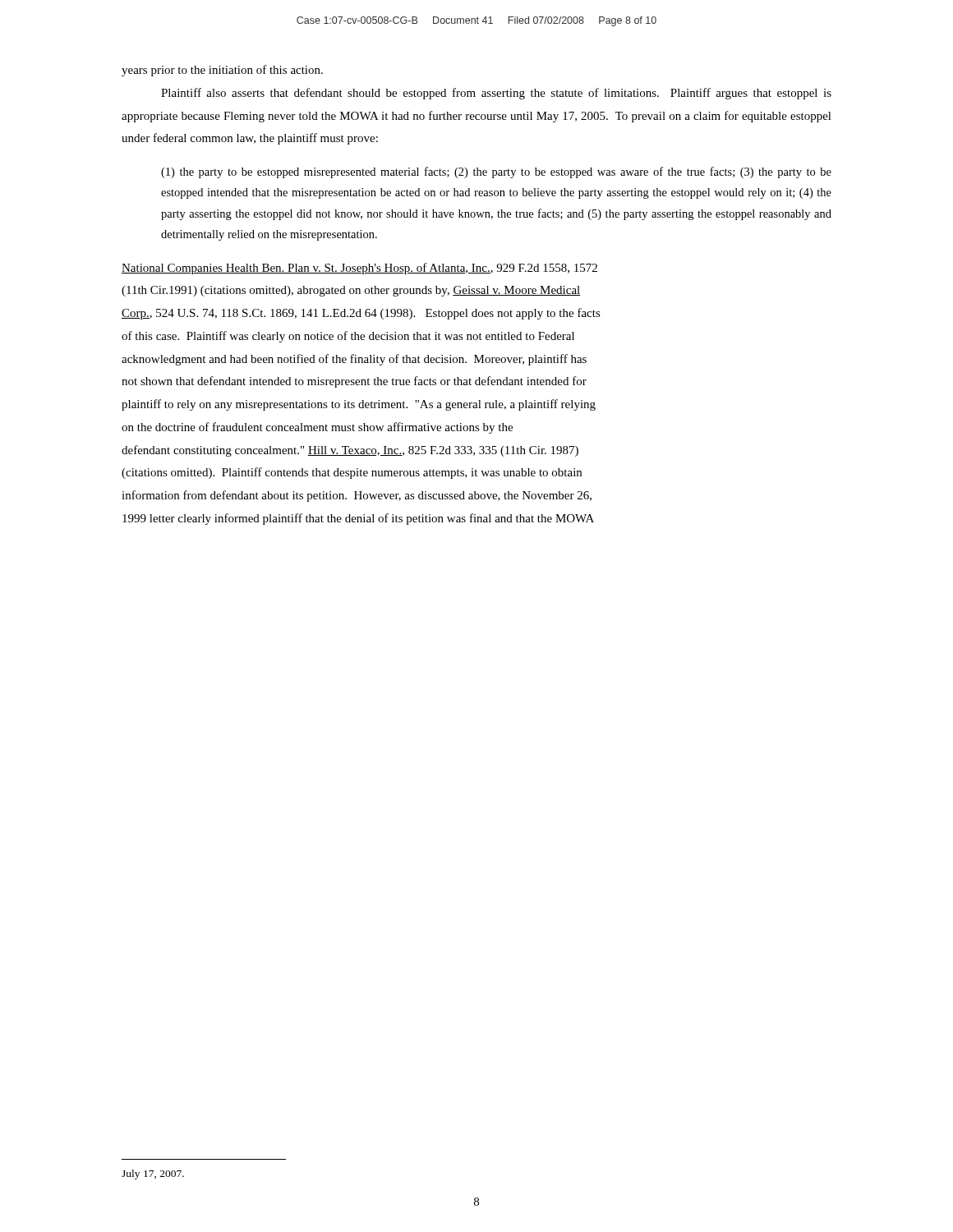Locate the text block starting "Plaintiff also asserts"
The width and height of the screenshot is (953, 1232).
point(476,115)
